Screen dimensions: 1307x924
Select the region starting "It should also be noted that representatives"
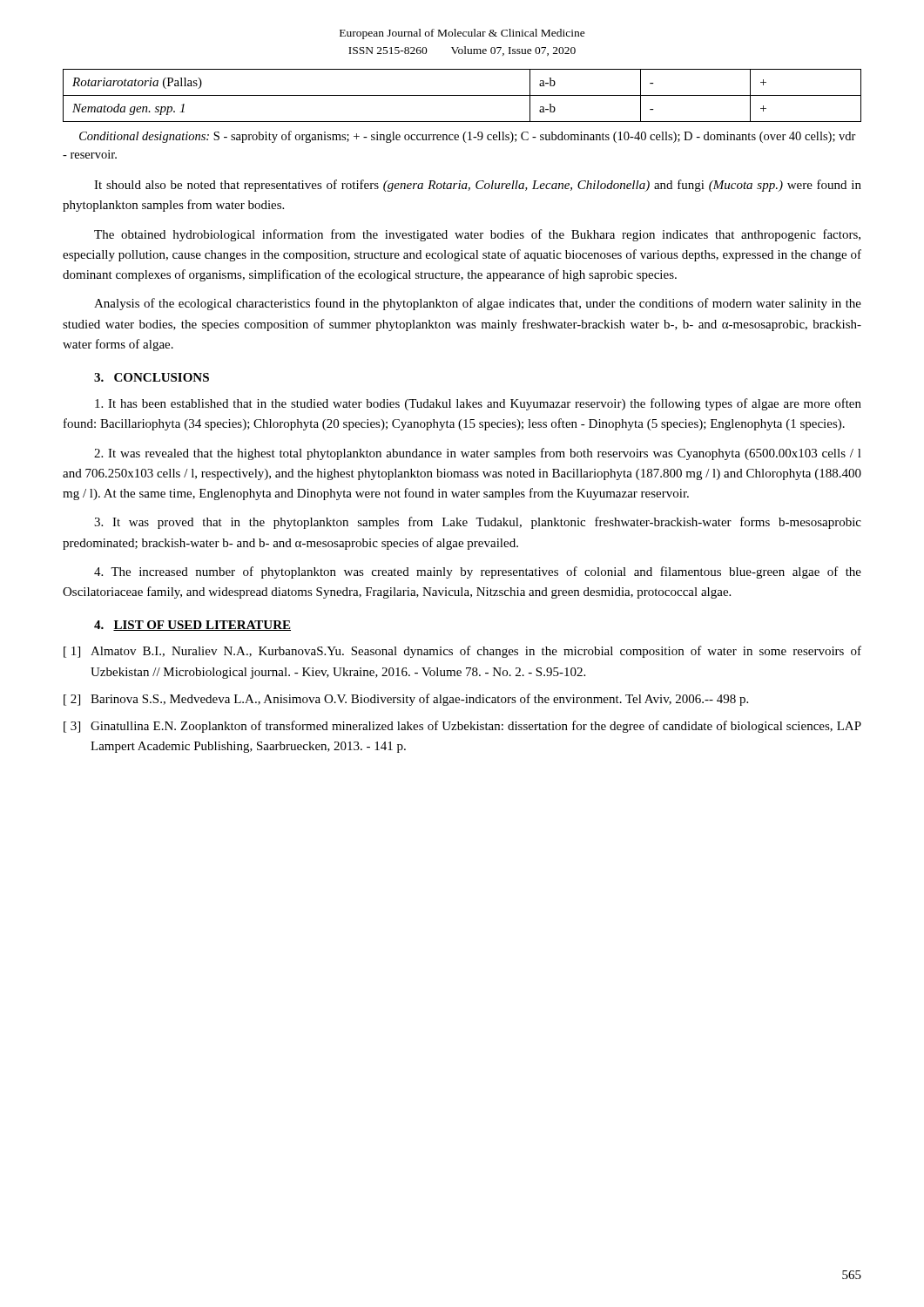[x=462, y=195]
